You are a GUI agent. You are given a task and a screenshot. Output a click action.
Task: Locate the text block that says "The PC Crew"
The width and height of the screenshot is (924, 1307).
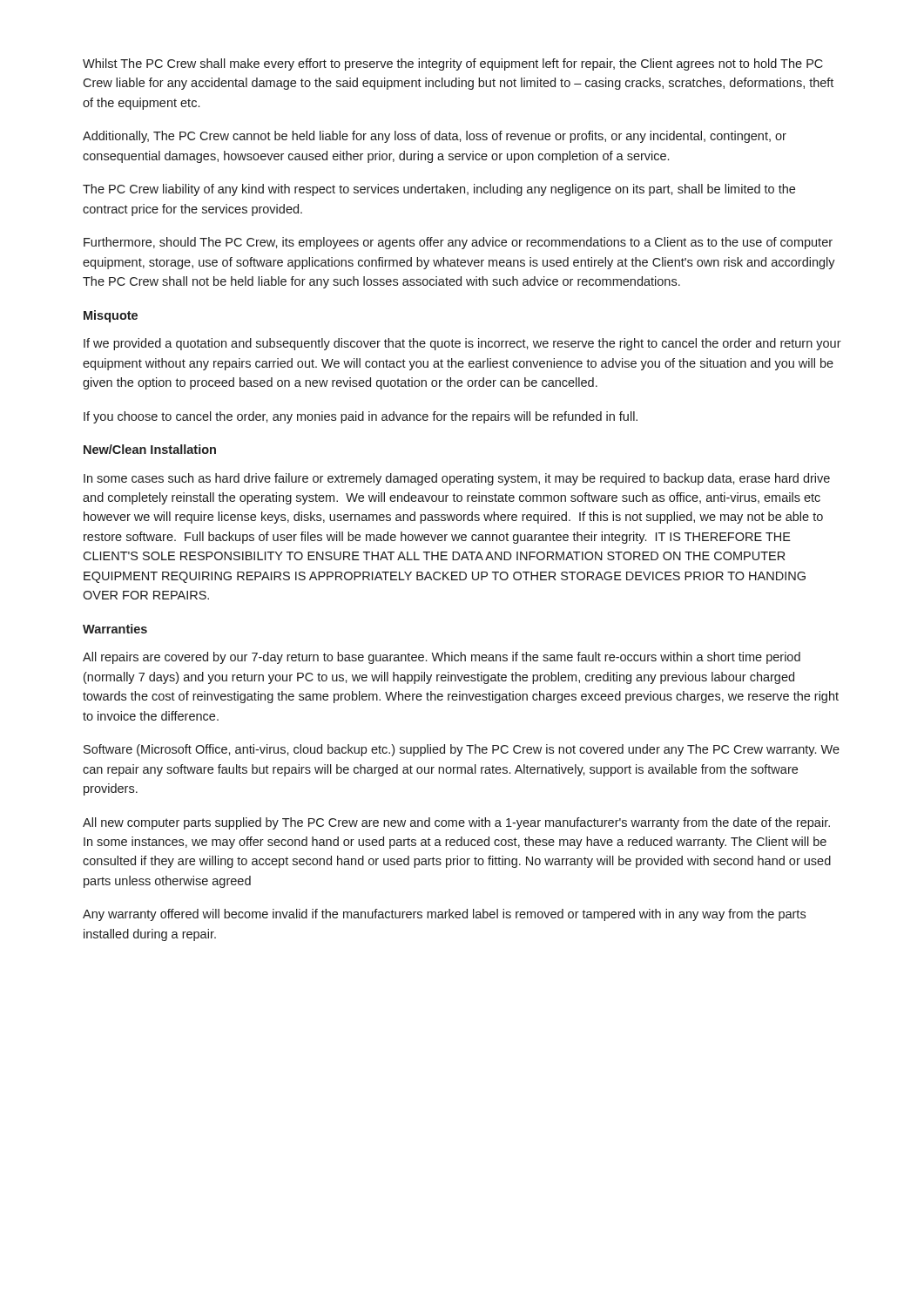pos(439,199)
